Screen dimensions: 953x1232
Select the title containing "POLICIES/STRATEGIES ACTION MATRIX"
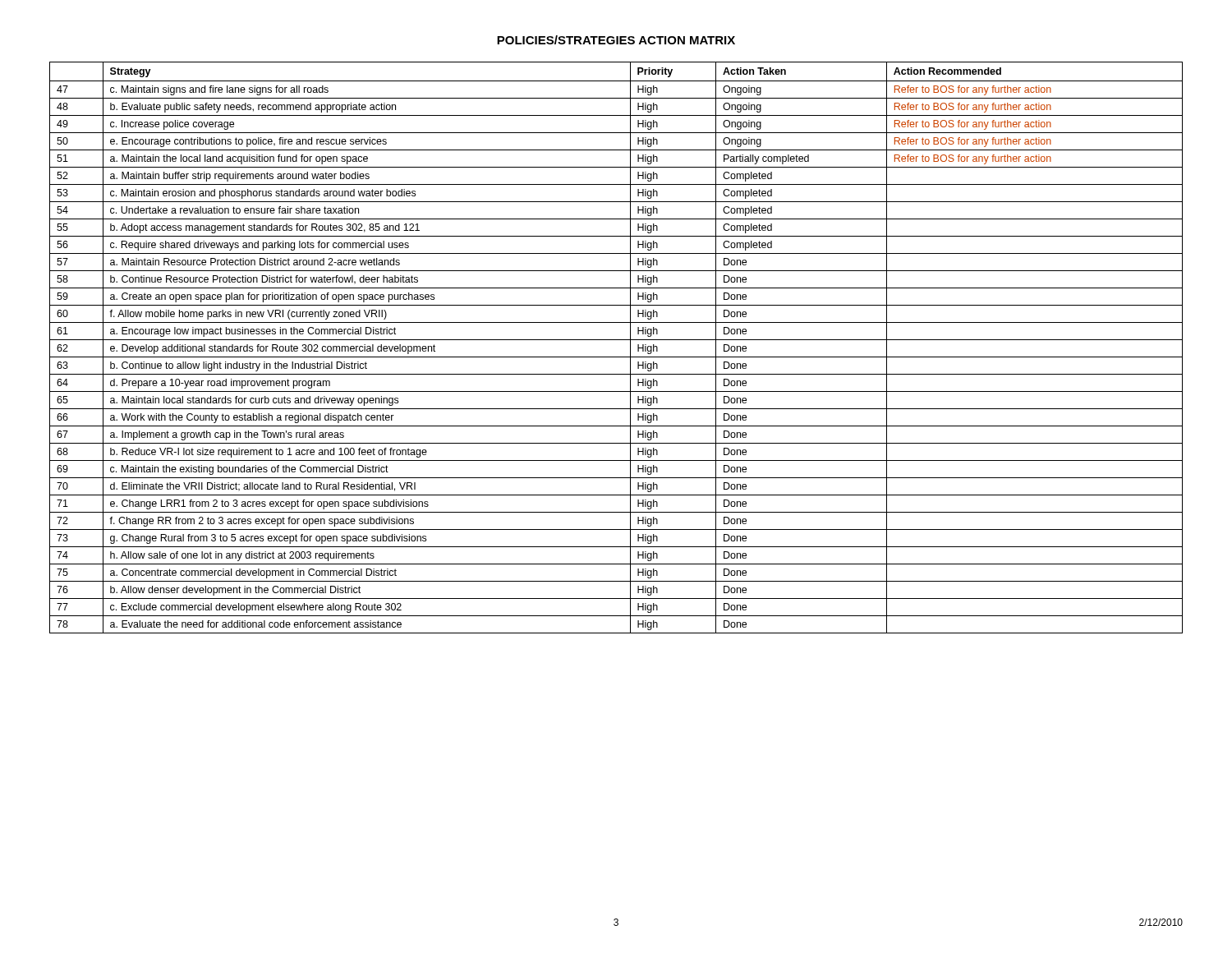tap(616, 40)
